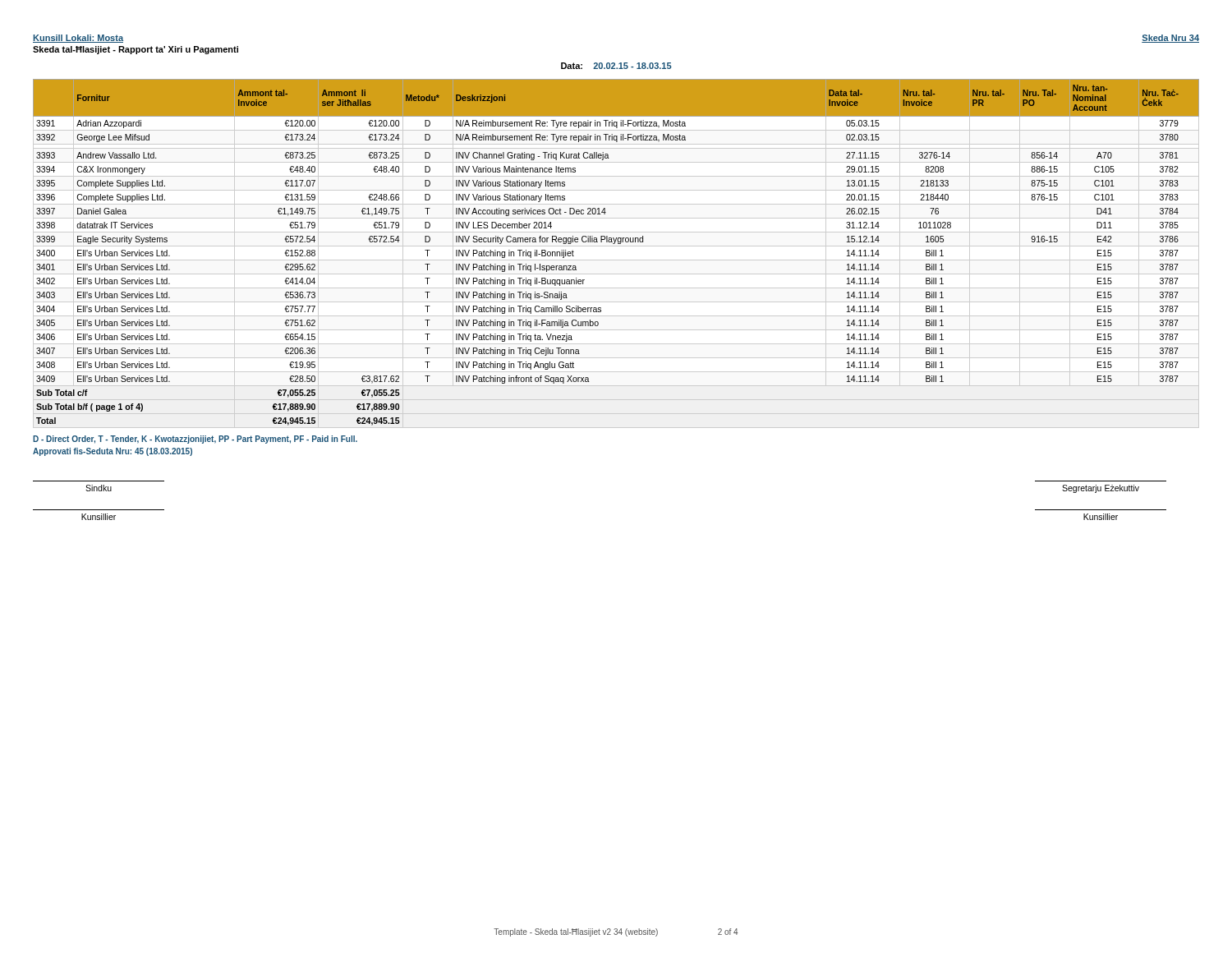Locate the section header containing "Skeda tal-Ħlasijiet - Rapport ta' Xiri"
The width and height of the screenshot is (1232, 953).
click(136, 49)
